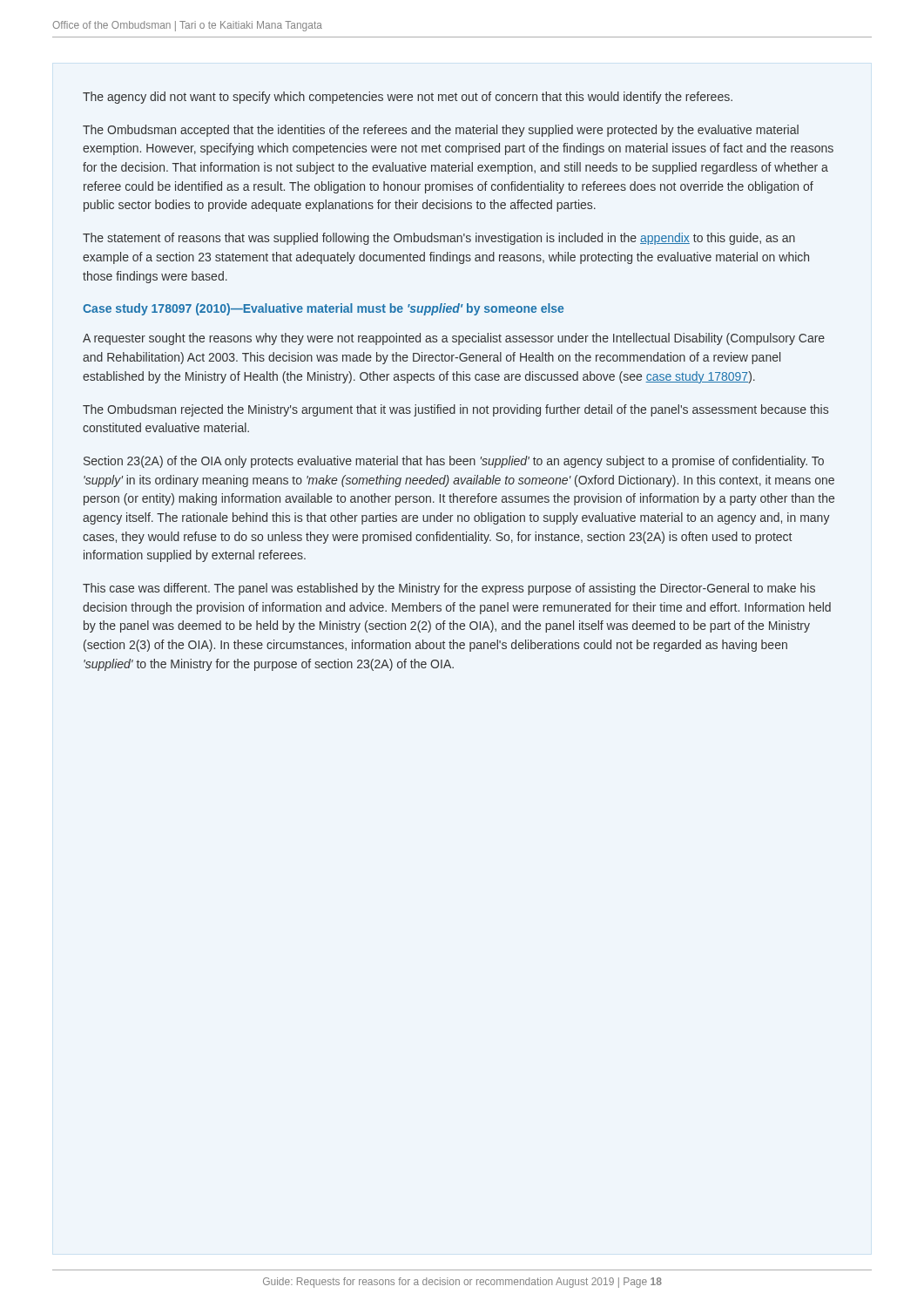Viewport: 924px width, 1307px height.
Task: Select the text block that reads "The Ombudsman accepted that the"
Action: tap(458, 167)
